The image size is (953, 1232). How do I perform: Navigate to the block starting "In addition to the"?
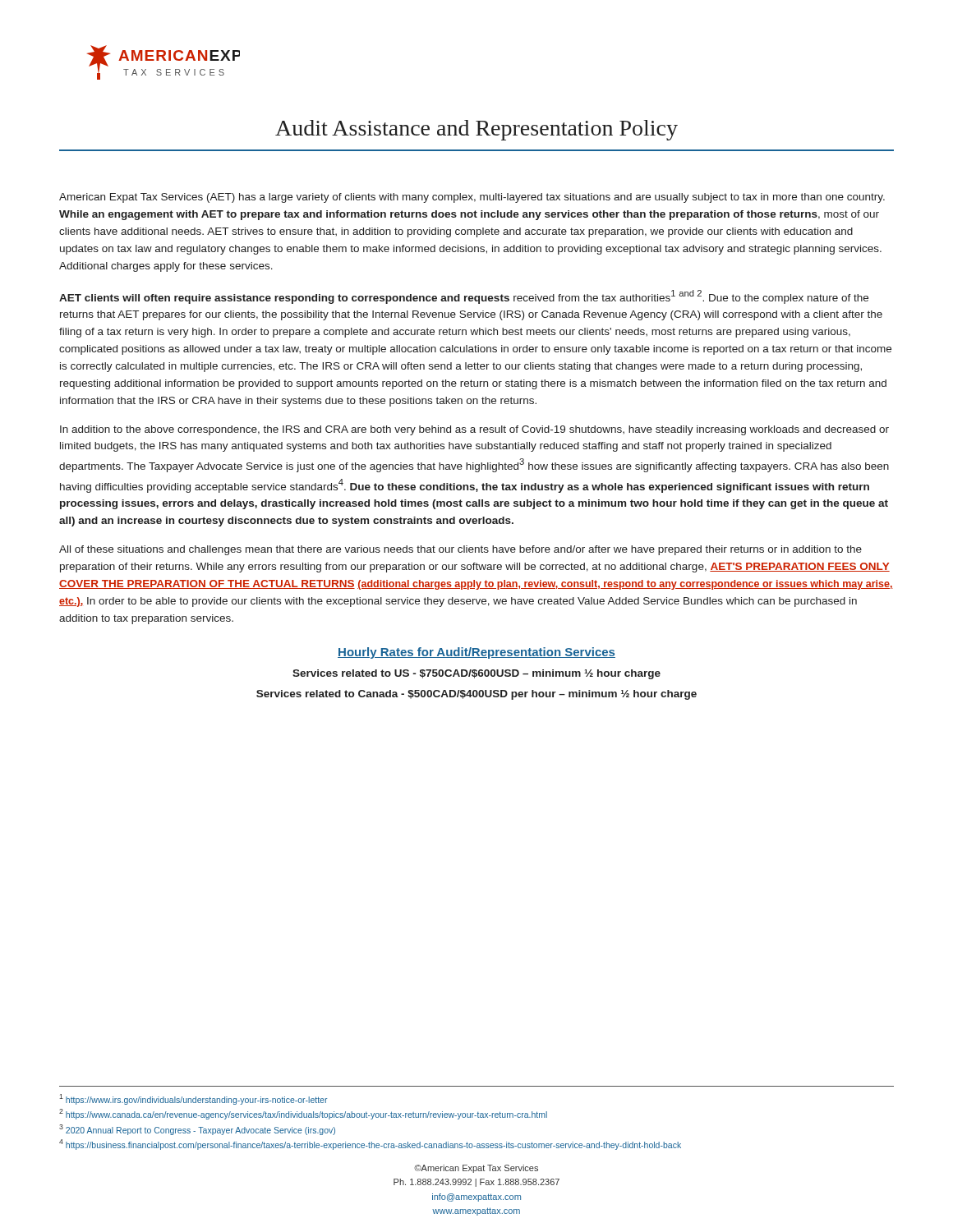(474, 475)
